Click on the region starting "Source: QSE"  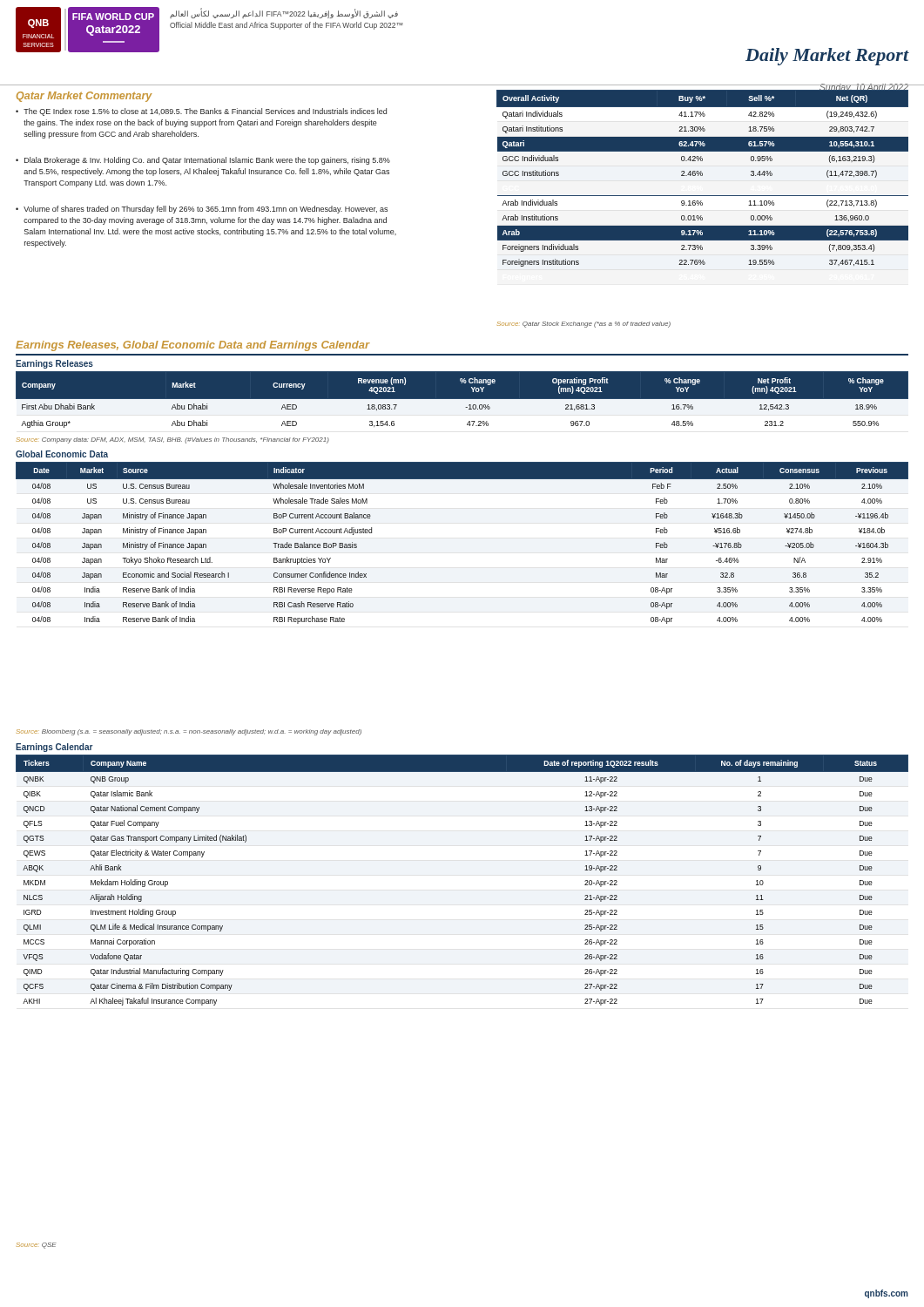coord(36,1245)
